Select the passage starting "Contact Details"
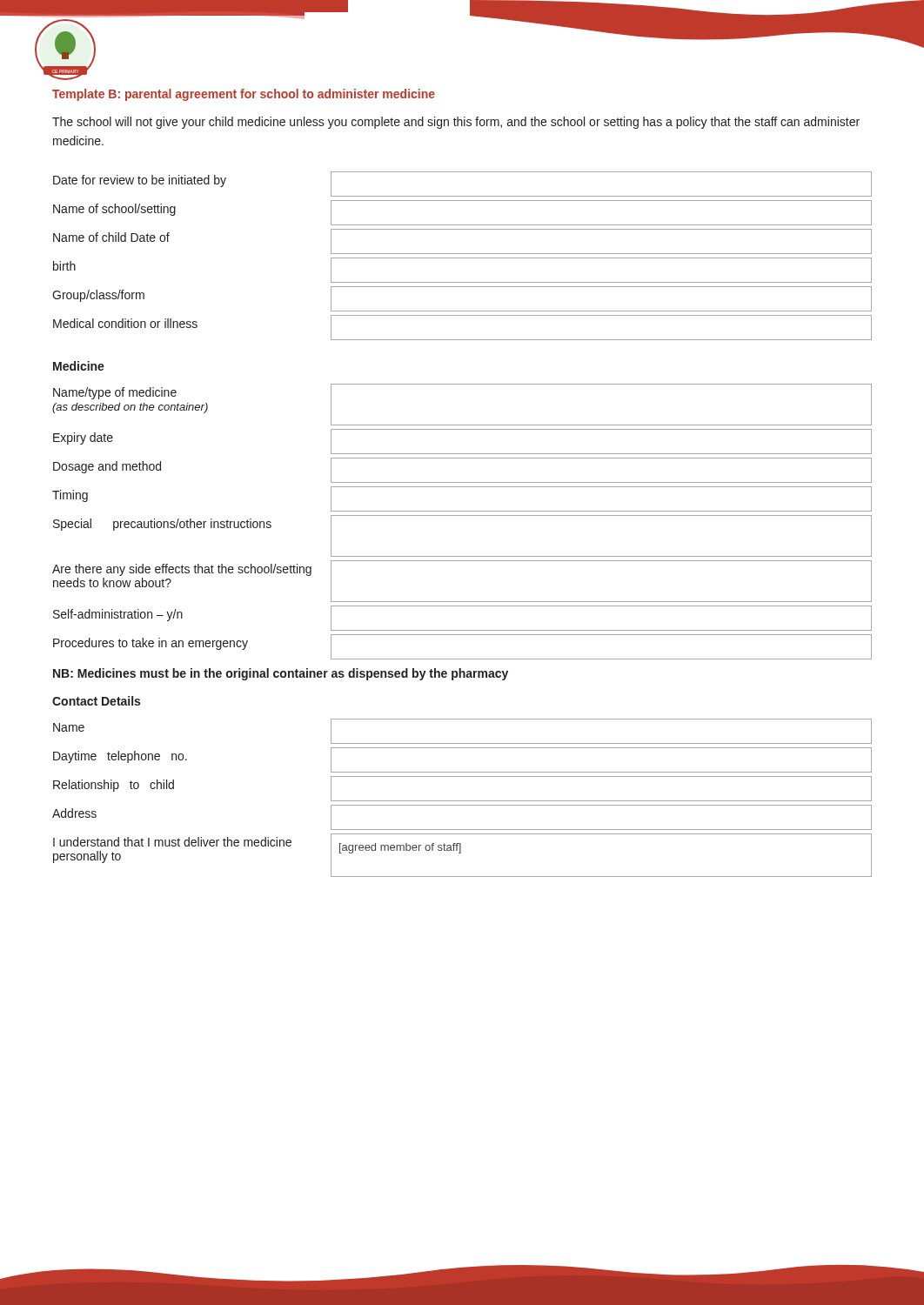 [97, 702]
